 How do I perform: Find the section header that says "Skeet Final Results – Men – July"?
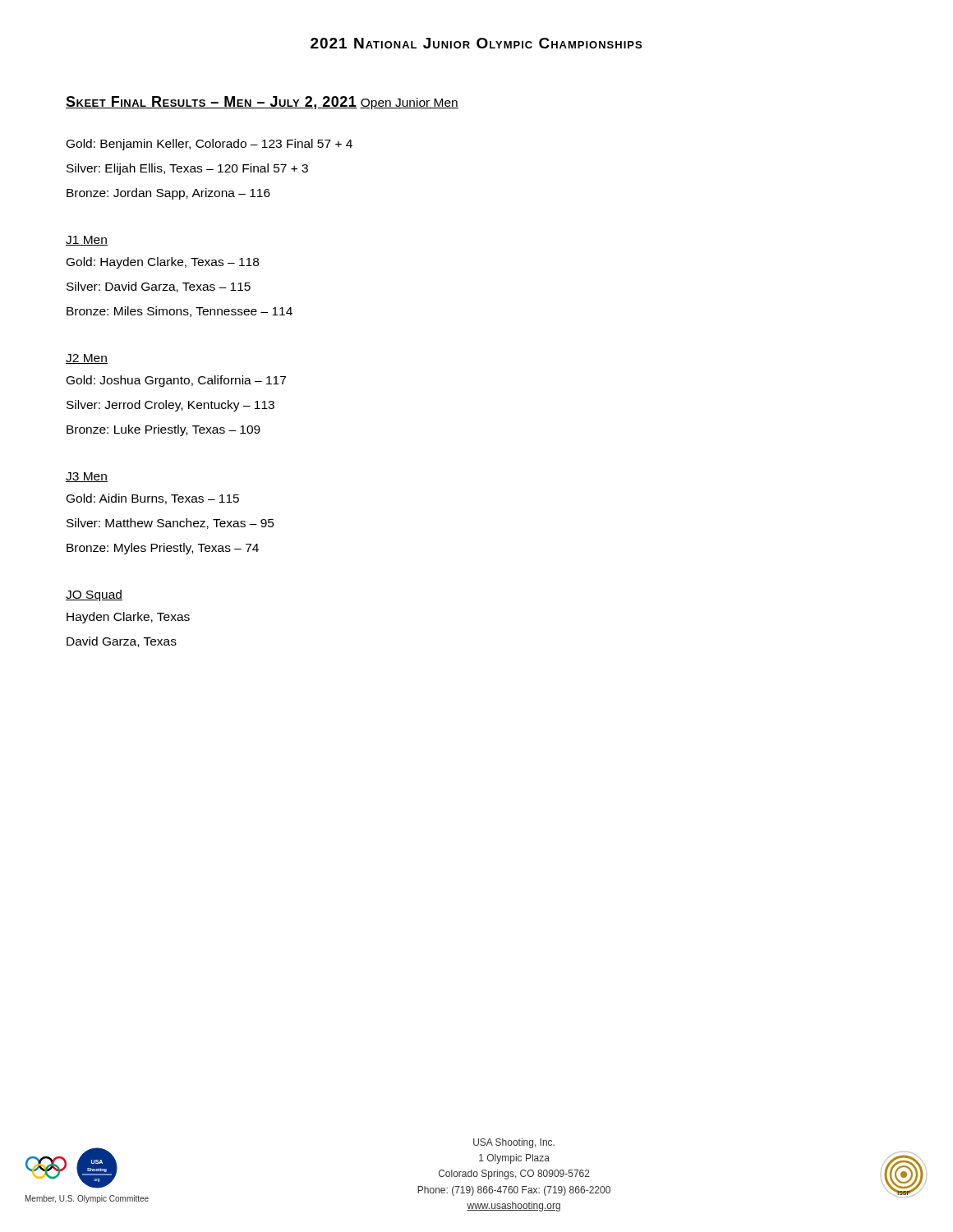coord(211,102)
